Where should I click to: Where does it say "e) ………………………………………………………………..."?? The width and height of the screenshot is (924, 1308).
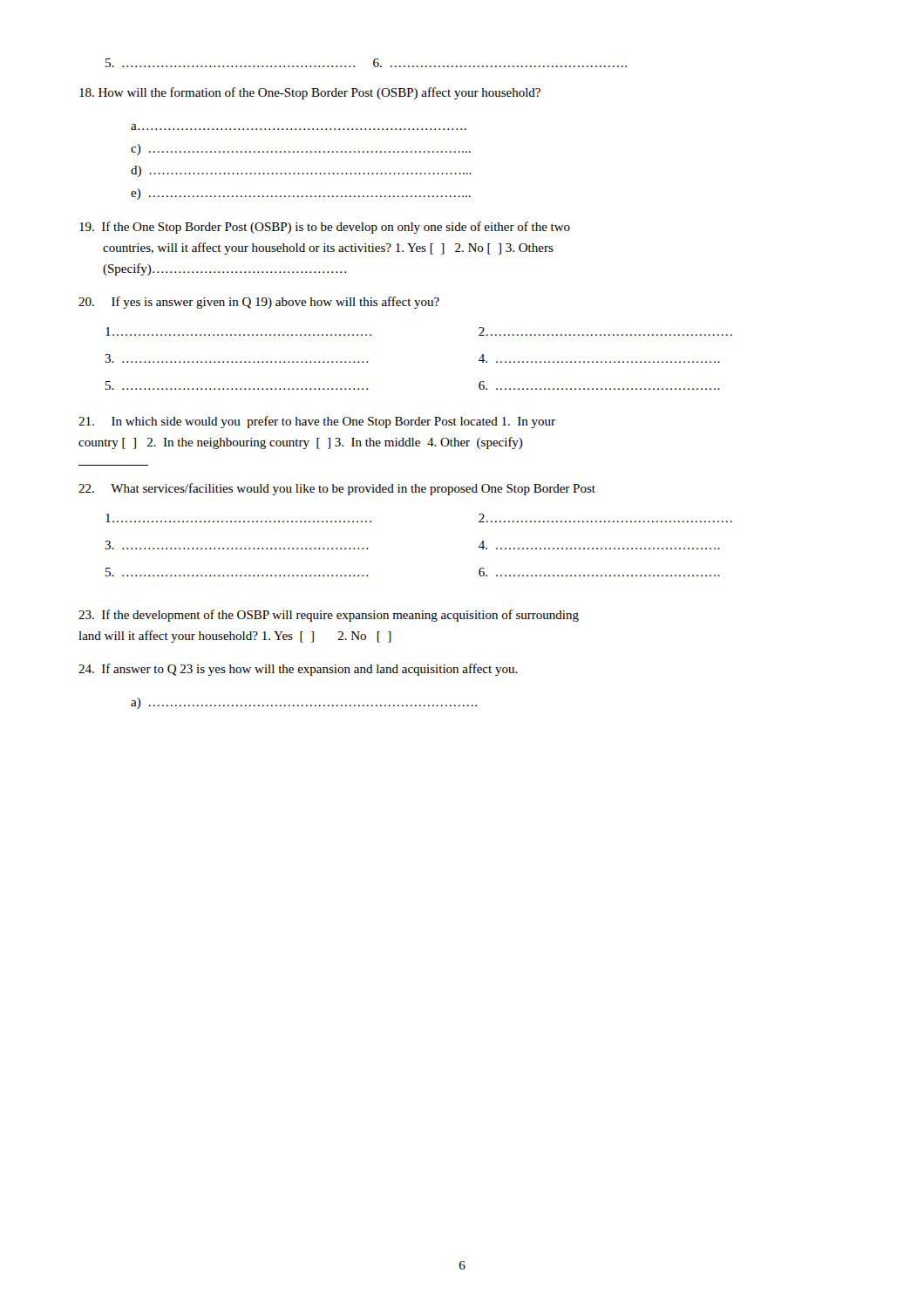pyautogui.click(x=301, y=192)
